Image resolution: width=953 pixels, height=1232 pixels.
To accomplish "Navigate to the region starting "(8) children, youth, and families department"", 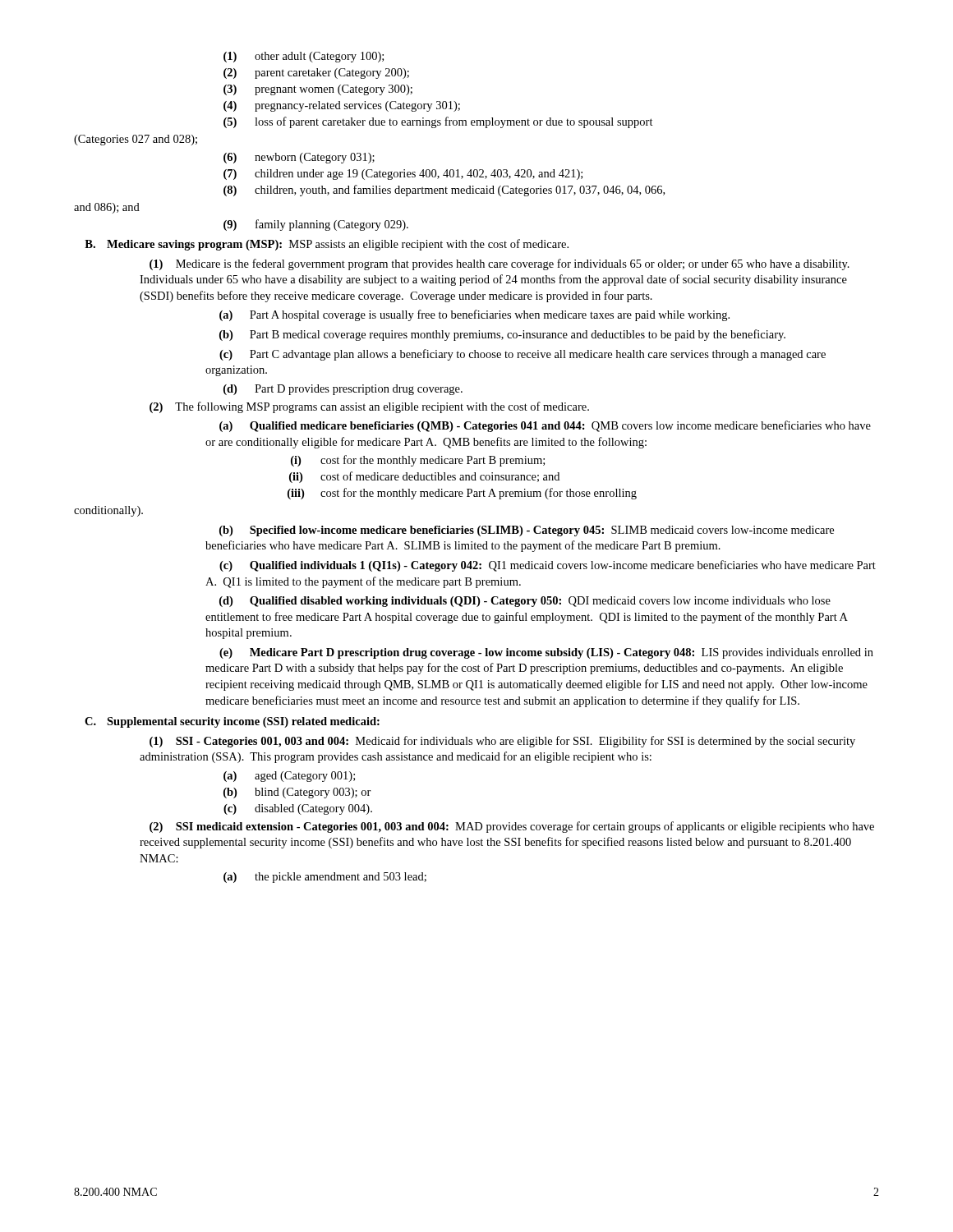I will point(476,199).
